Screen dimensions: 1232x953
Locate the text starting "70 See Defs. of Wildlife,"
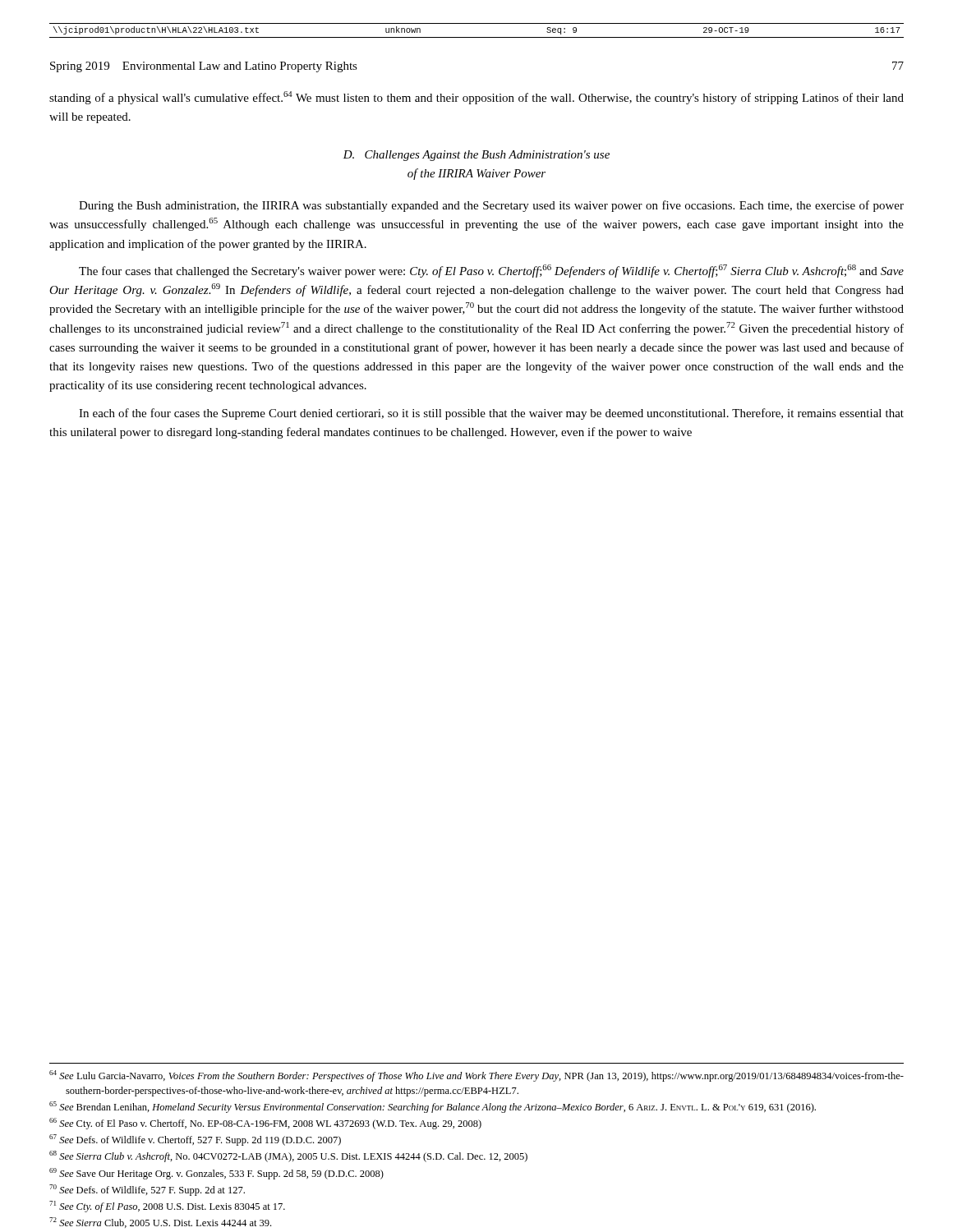147,1189
